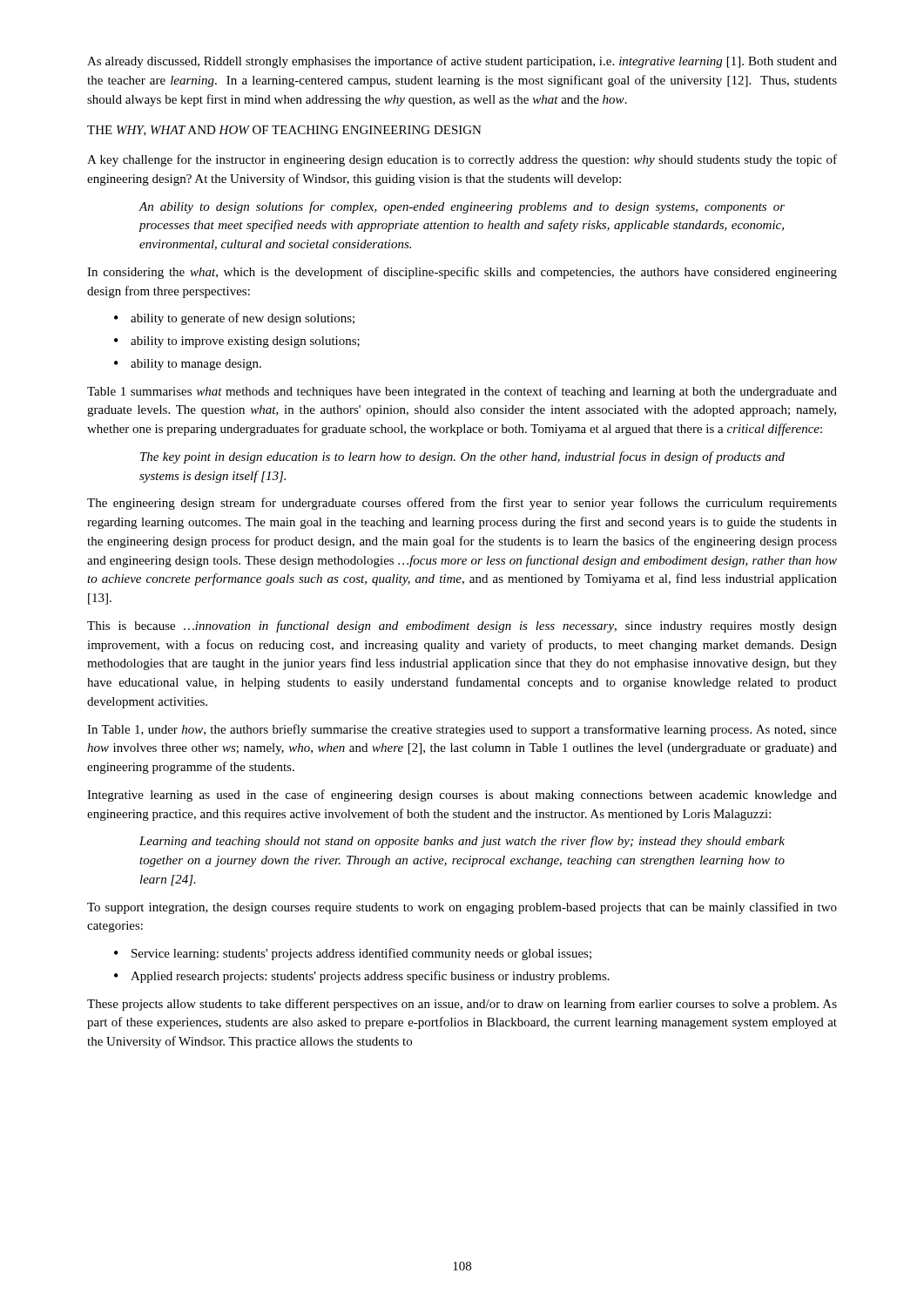924x1307 pixels.
Task: Locate the block of text that opens with "To support integration, the design courses require students"
Action: (x=462, y=917)
